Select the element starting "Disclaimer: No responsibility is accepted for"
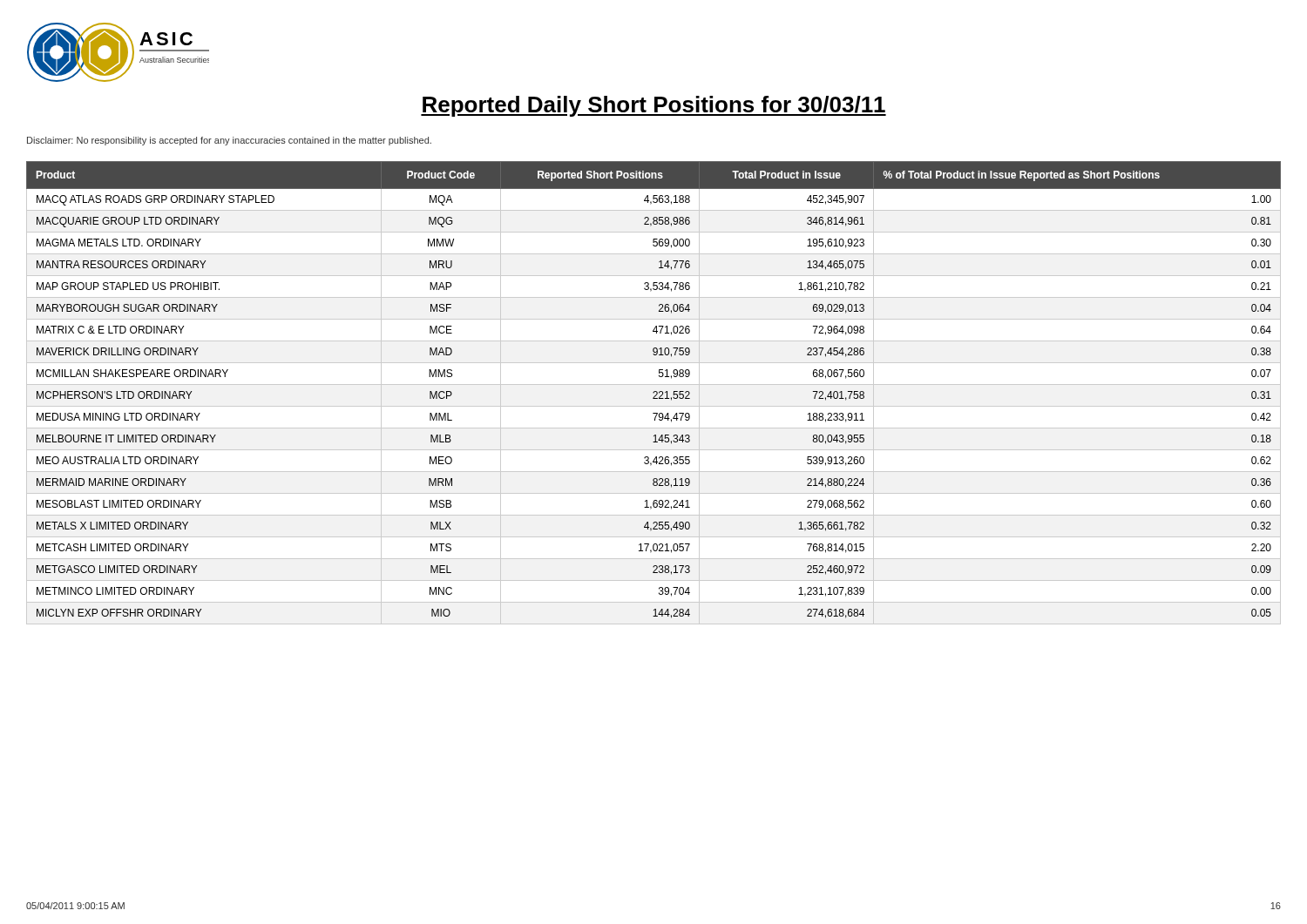 [x=229, y=140]
